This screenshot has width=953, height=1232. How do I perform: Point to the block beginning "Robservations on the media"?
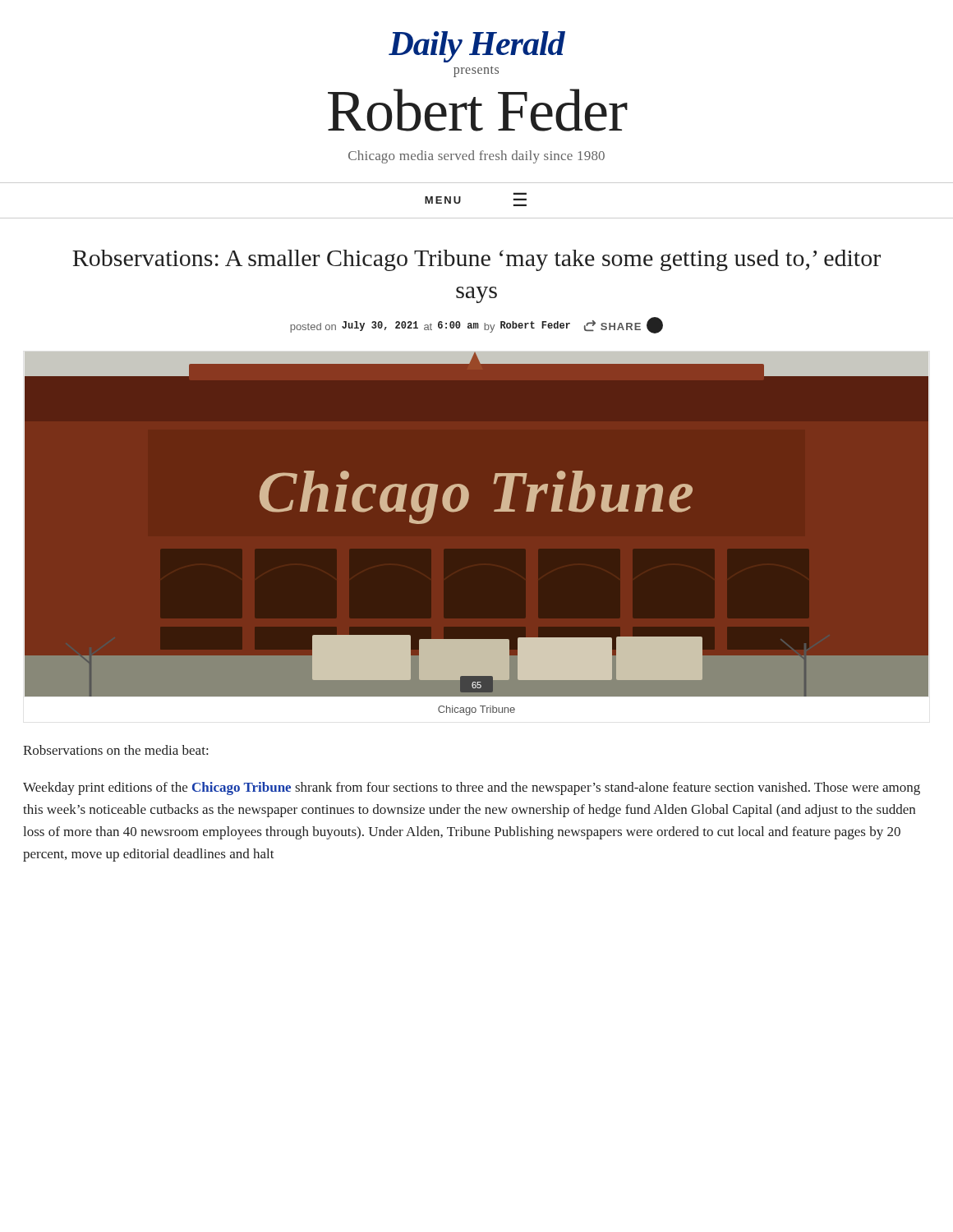coord(476,802)
